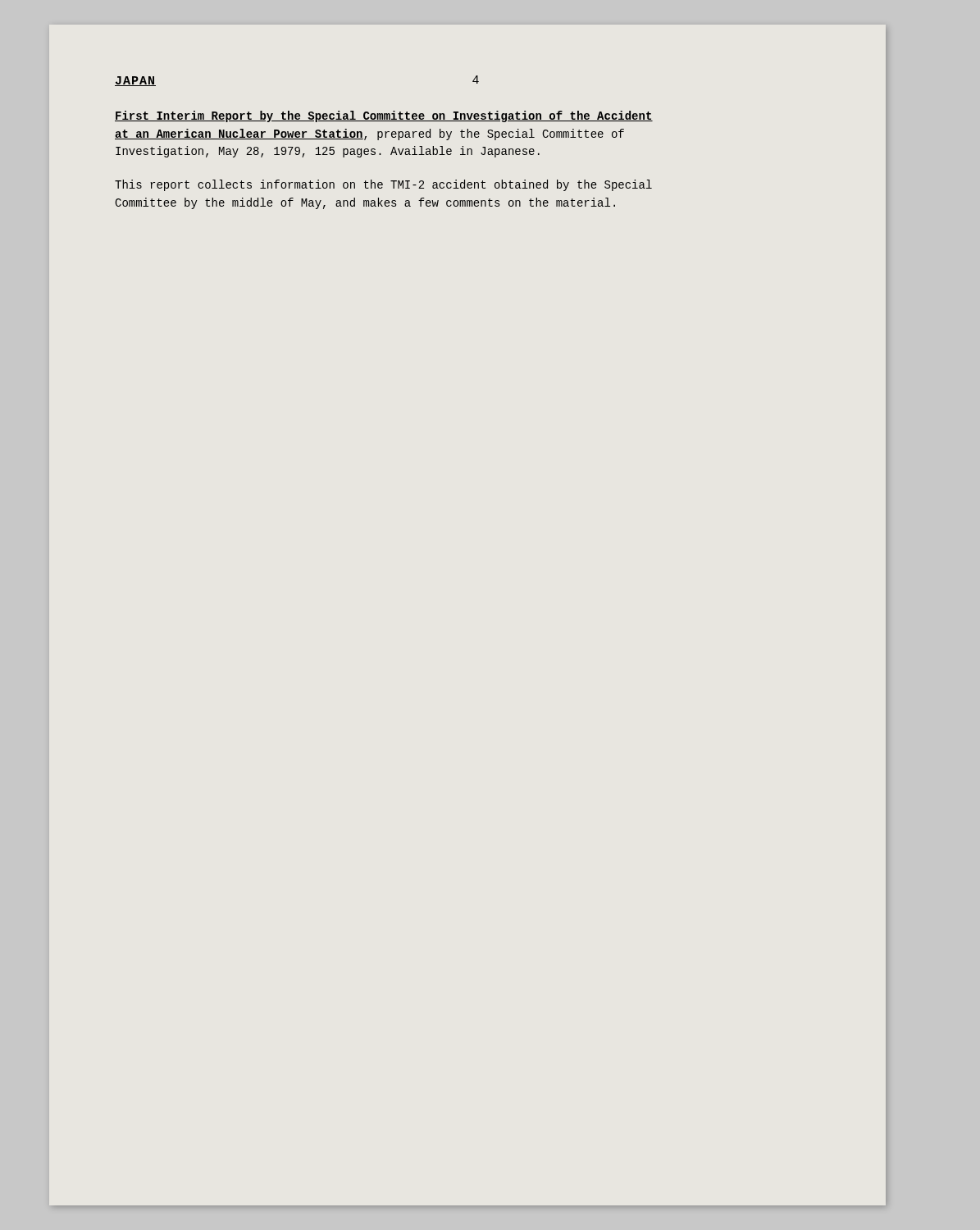Point to the text block starting "This report collects information on"
The height and width of the screenshot is (1230, 980).
click(x=384, y=195)
